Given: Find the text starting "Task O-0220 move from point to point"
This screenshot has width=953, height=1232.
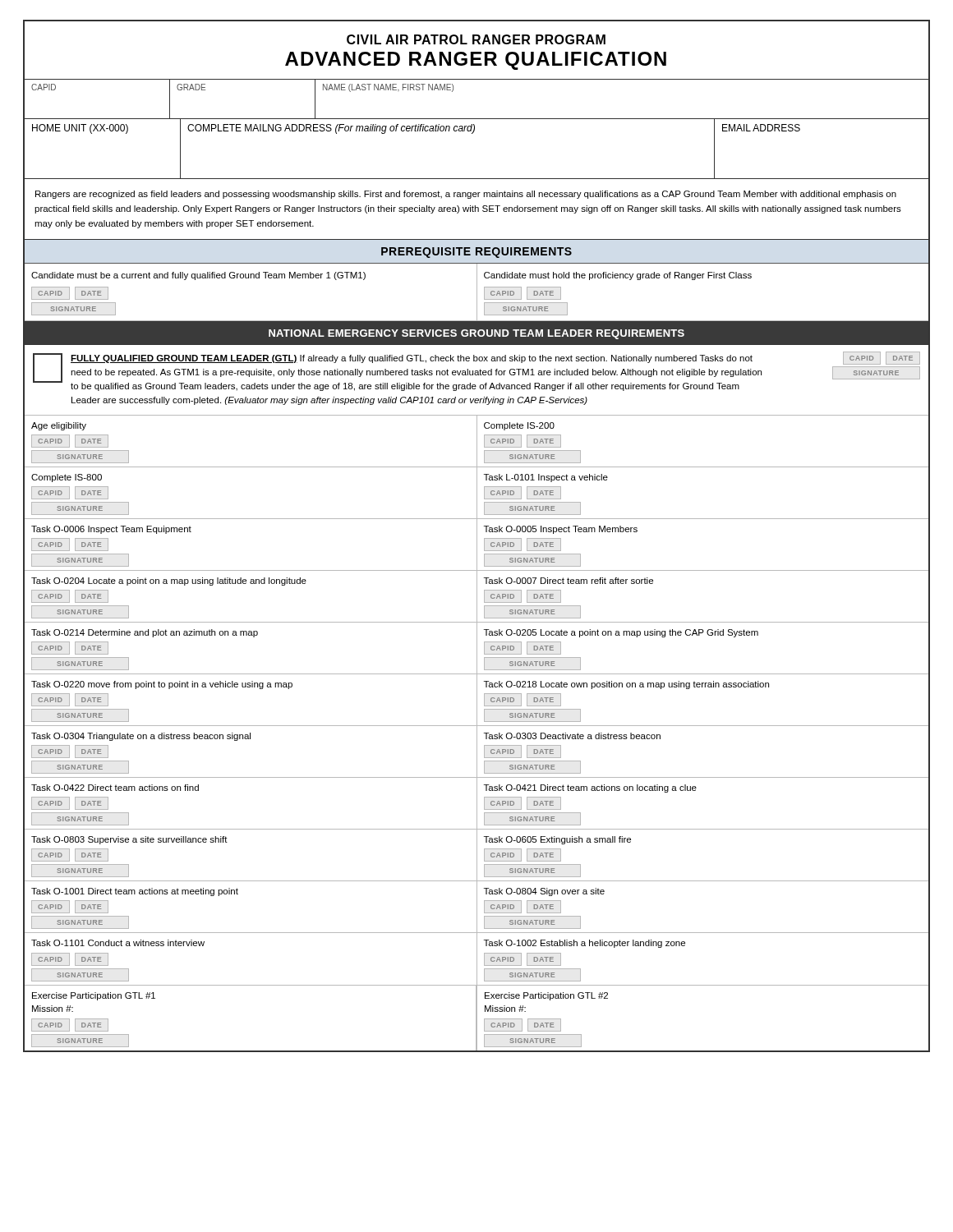Looking at the screenshot, I should coord(162,684).
